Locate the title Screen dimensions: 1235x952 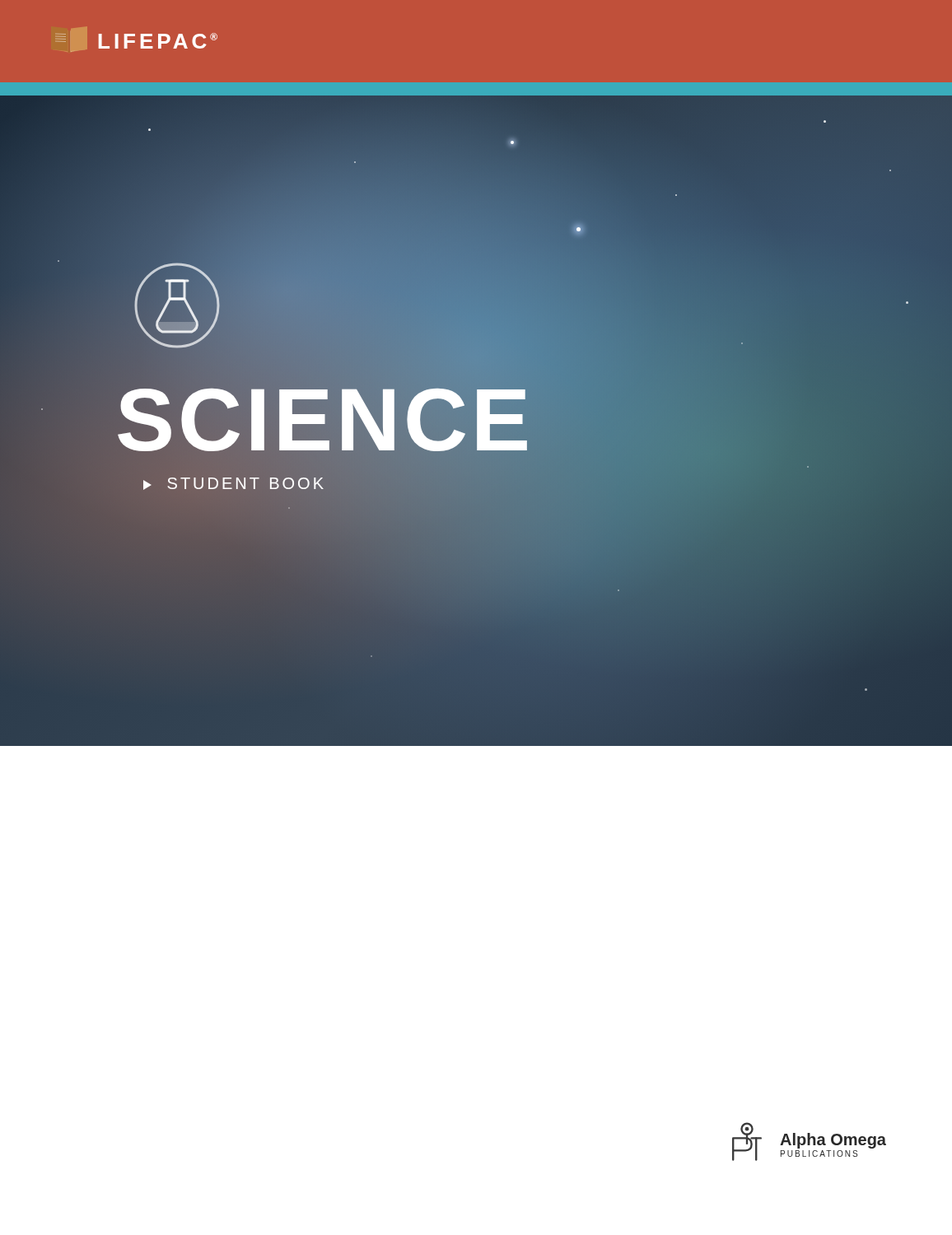click(324, 420)
